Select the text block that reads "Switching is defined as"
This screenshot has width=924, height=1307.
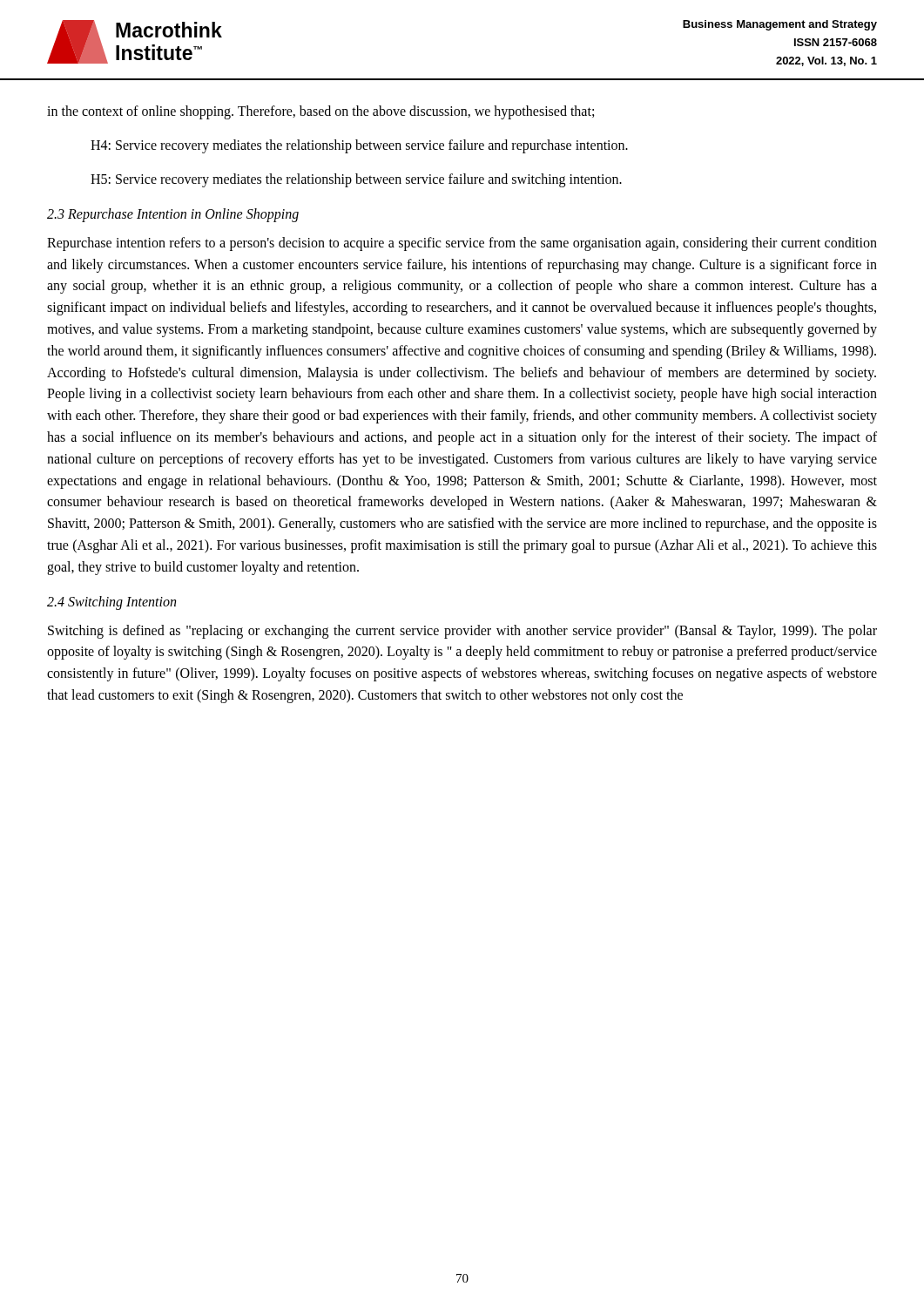(462, 662)
